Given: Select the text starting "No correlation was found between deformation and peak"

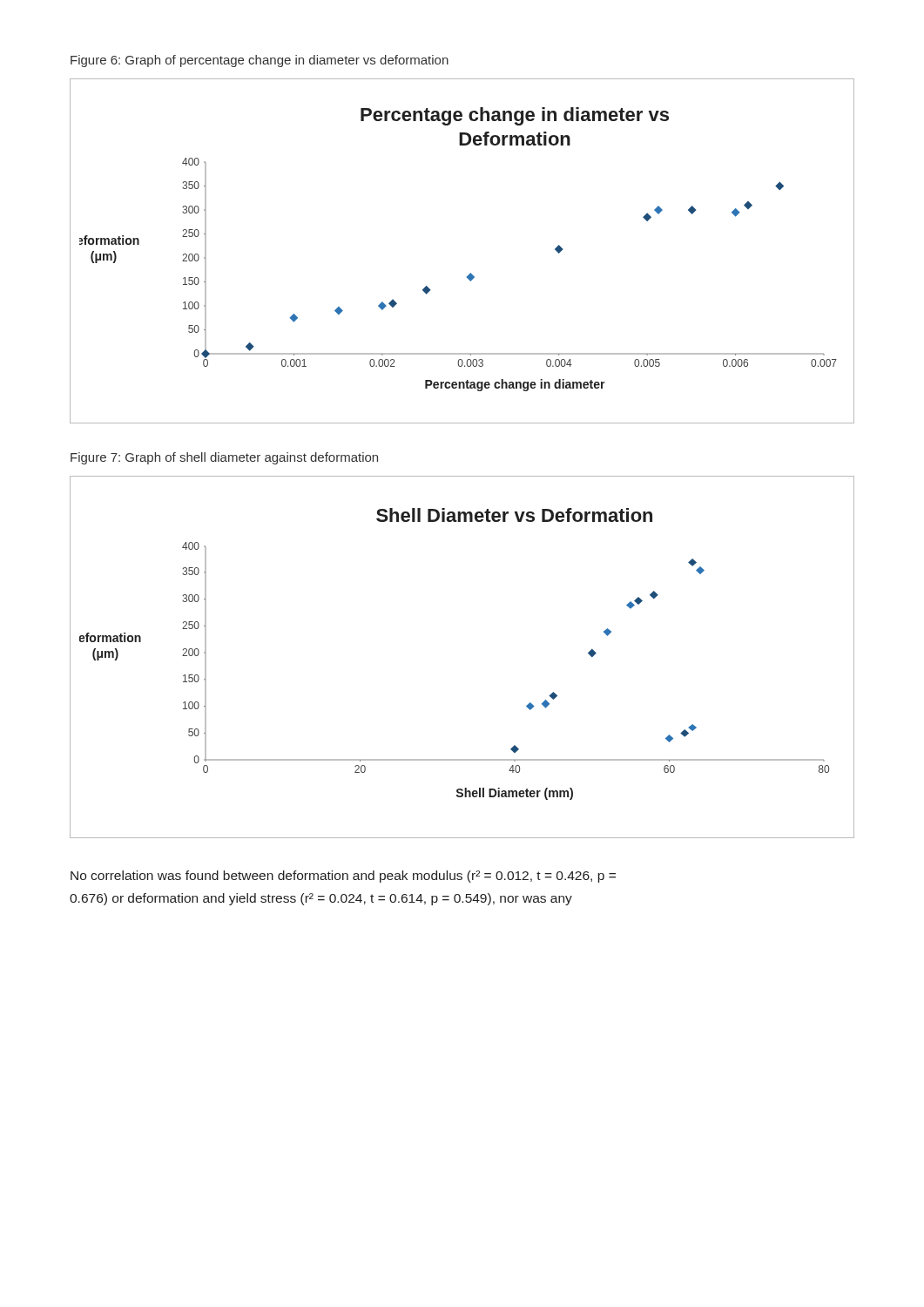Looking at the screenshot, I should 343,875.
